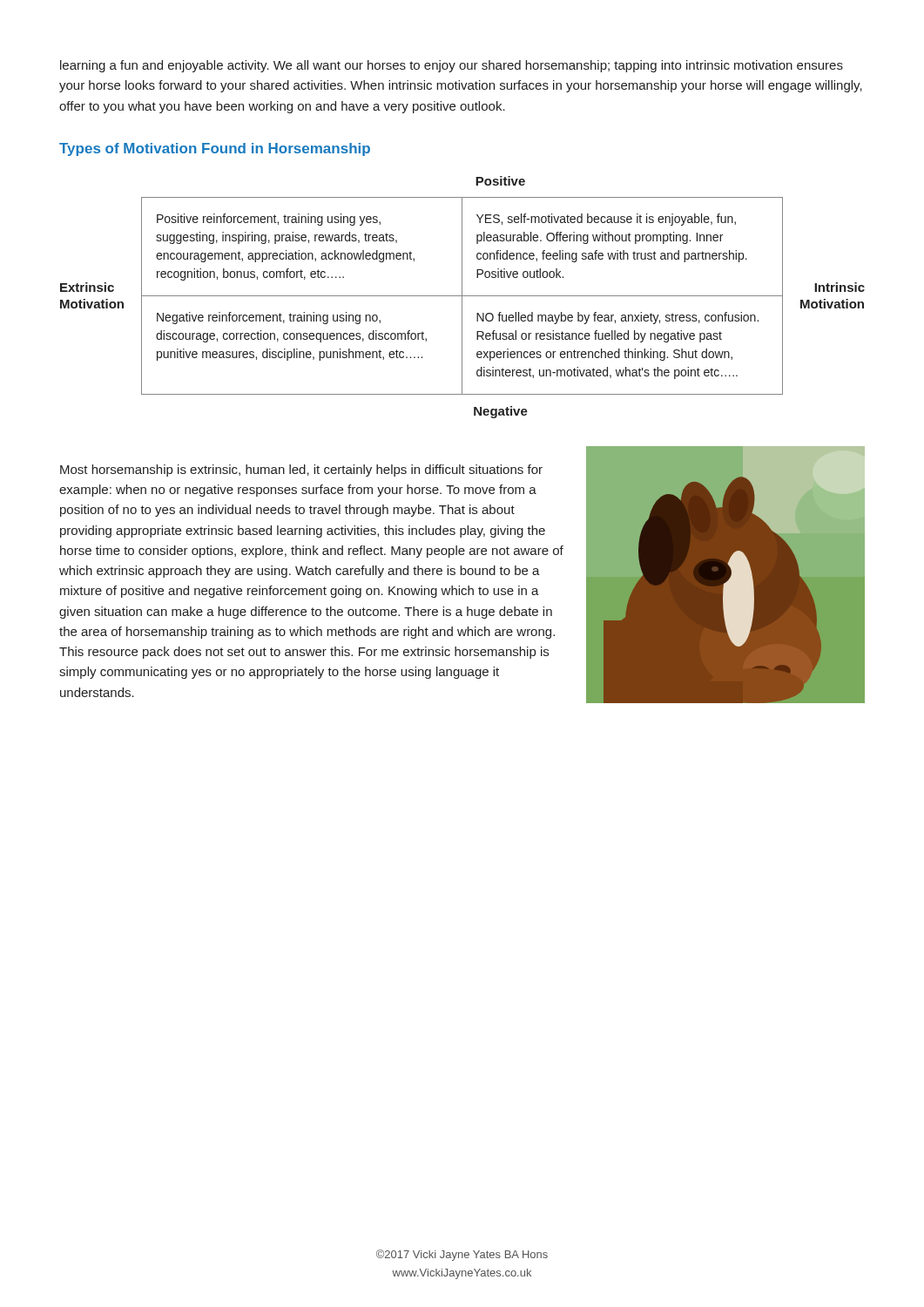Select the photo
The width and height of the screenshot is (924, 1307).
725,574
